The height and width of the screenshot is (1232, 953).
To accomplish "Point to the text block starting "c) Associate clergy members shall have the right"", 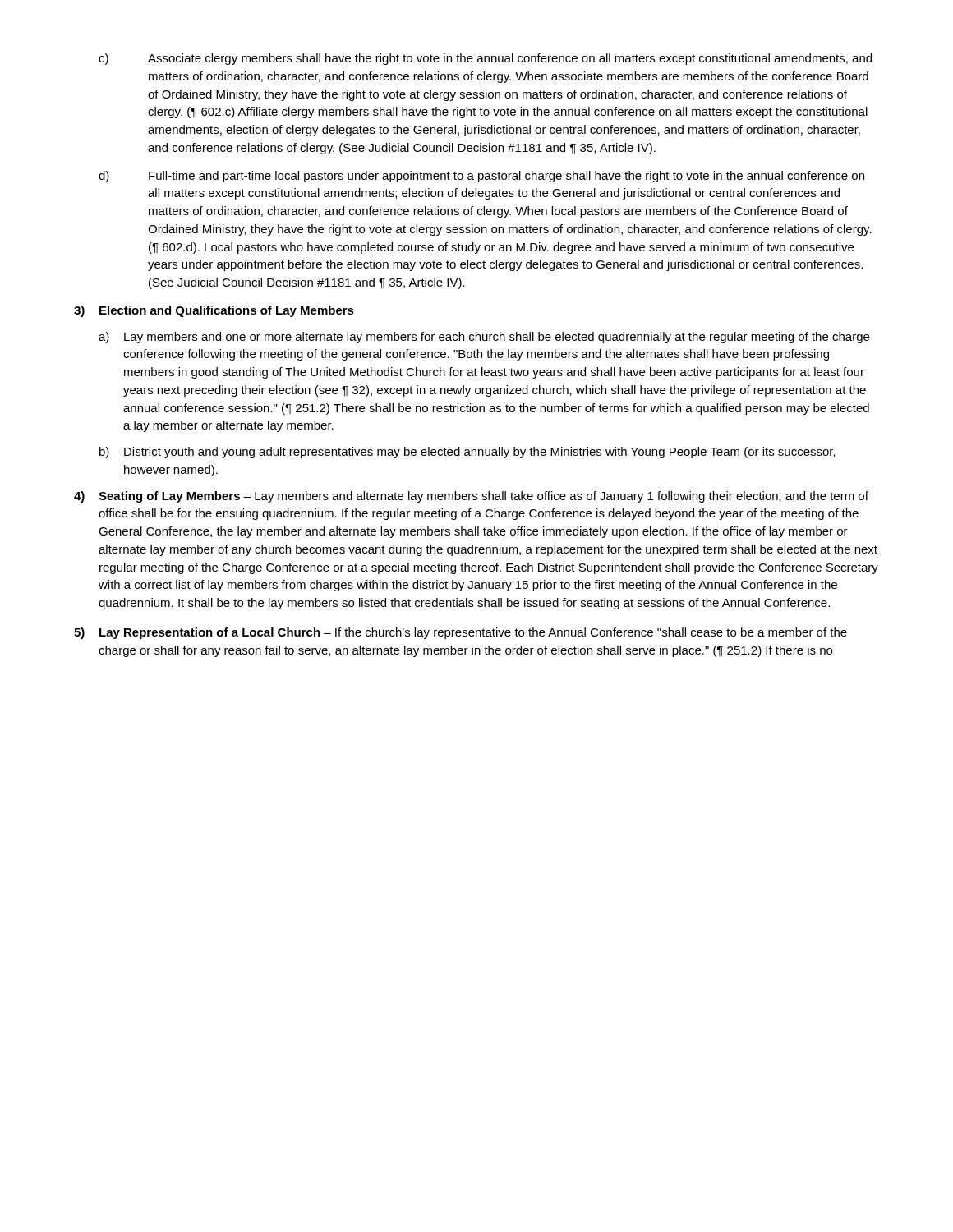I will point(476,103).
